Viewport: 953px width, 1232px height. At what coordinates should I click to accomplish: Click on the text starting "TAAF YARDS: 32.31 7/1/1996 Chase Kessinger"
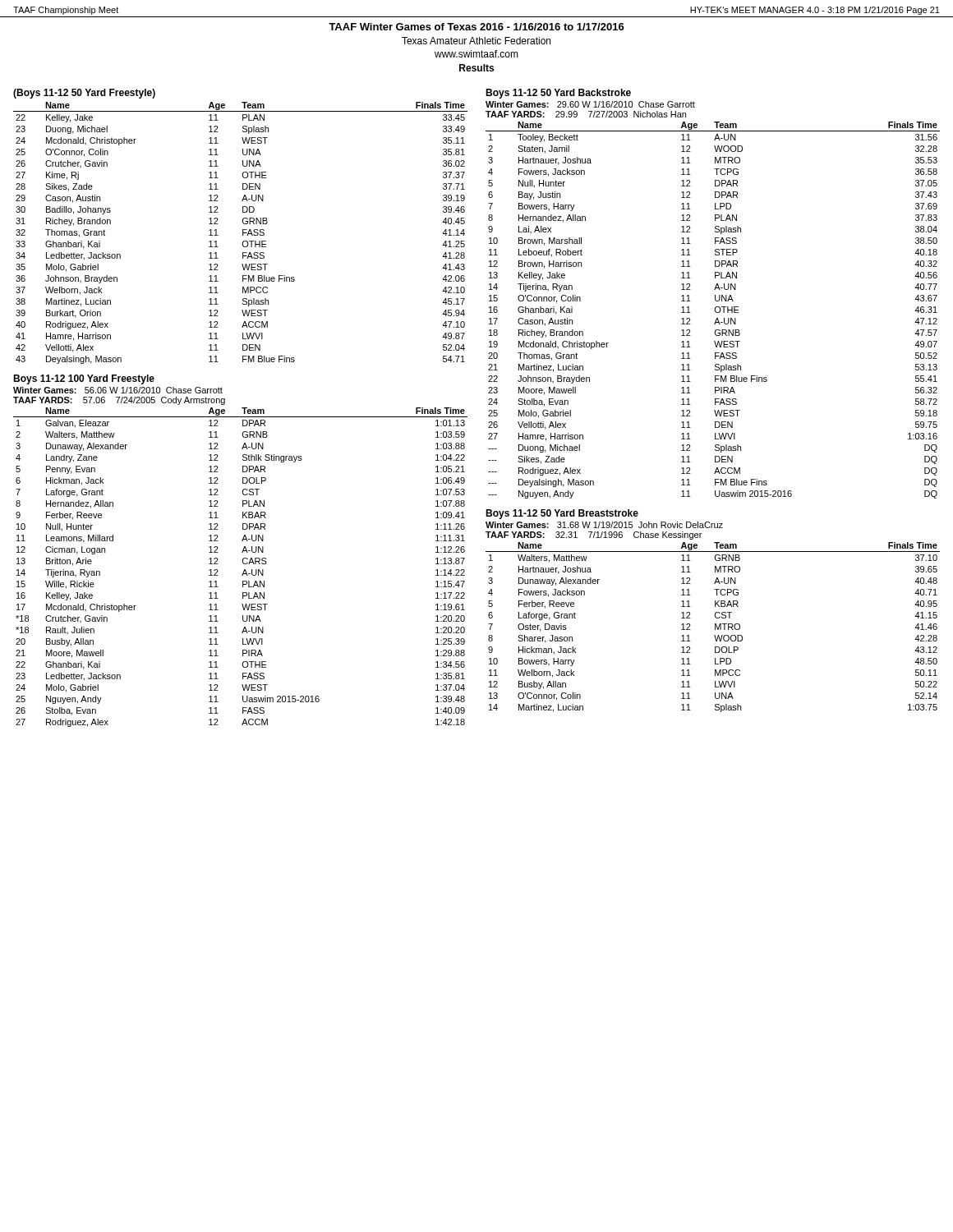click(x=594, y=535)
